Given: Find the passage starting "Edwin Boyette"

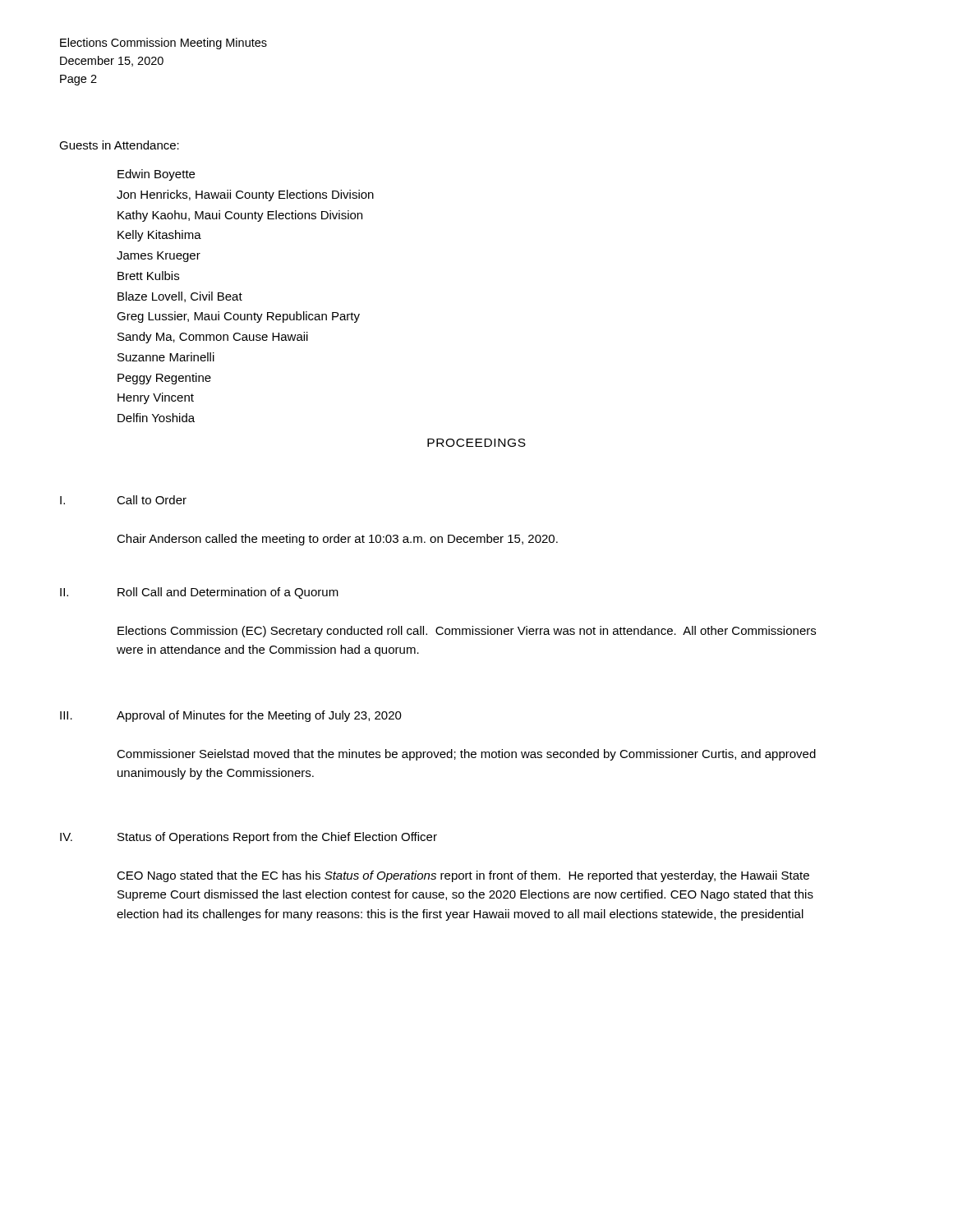Looking at the screenshot, I should [x=156, y=174].
